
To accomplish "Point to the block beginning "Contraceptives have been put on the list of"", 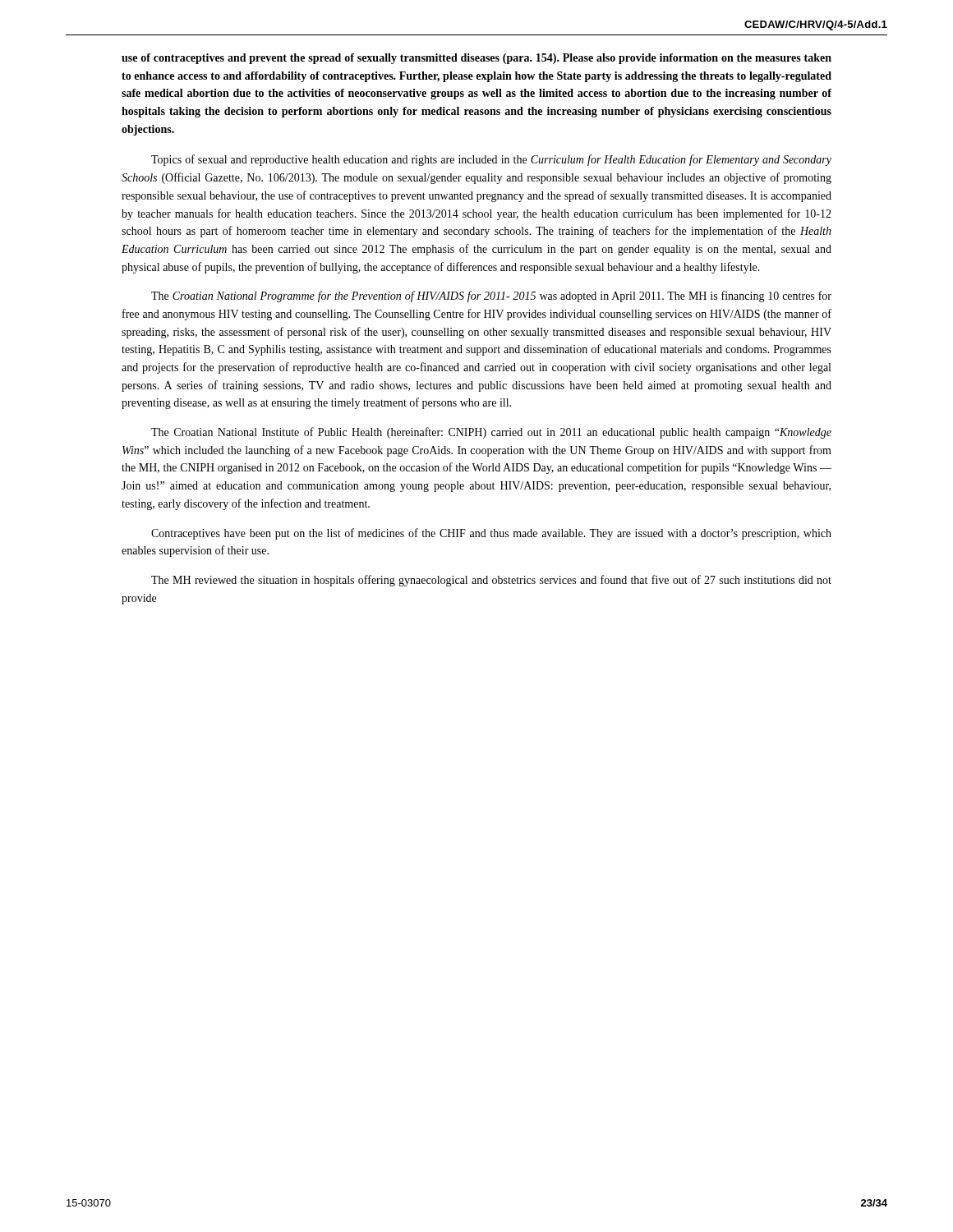I will [476, 542].
